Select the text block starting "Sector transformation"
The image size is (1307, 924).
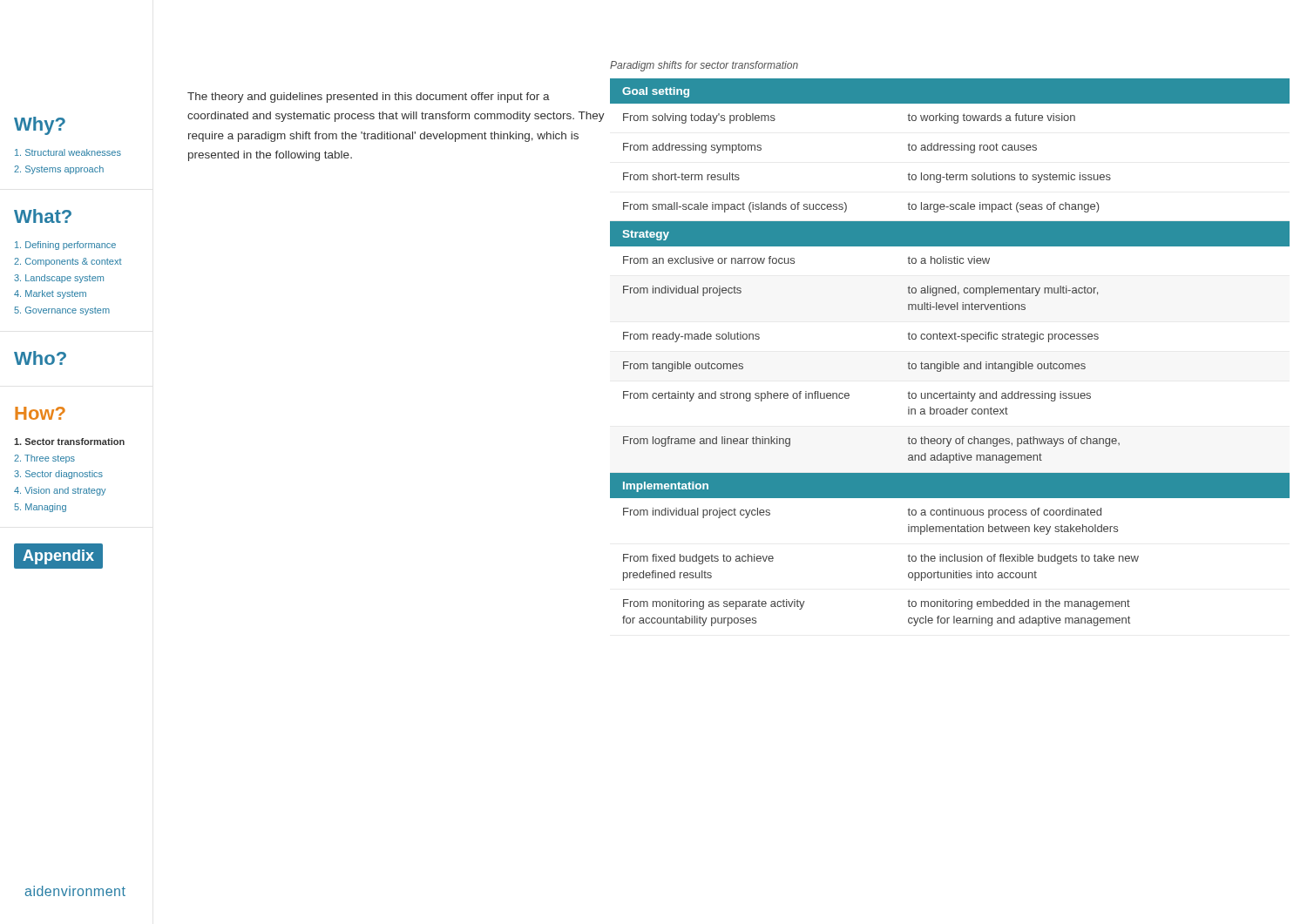[x=69, y=441]
